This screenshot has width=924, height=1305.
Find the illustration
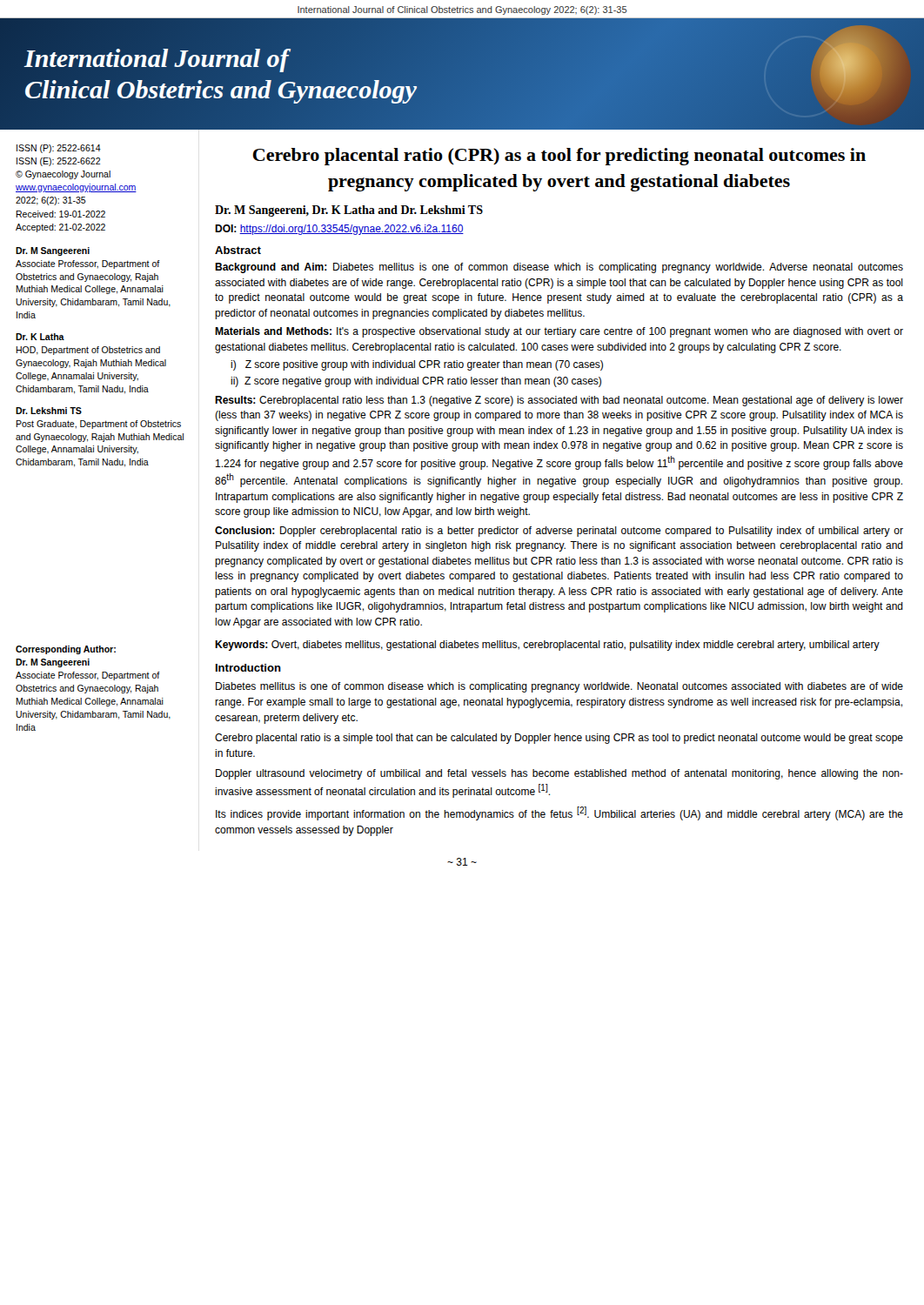click(x=462, y=74)
